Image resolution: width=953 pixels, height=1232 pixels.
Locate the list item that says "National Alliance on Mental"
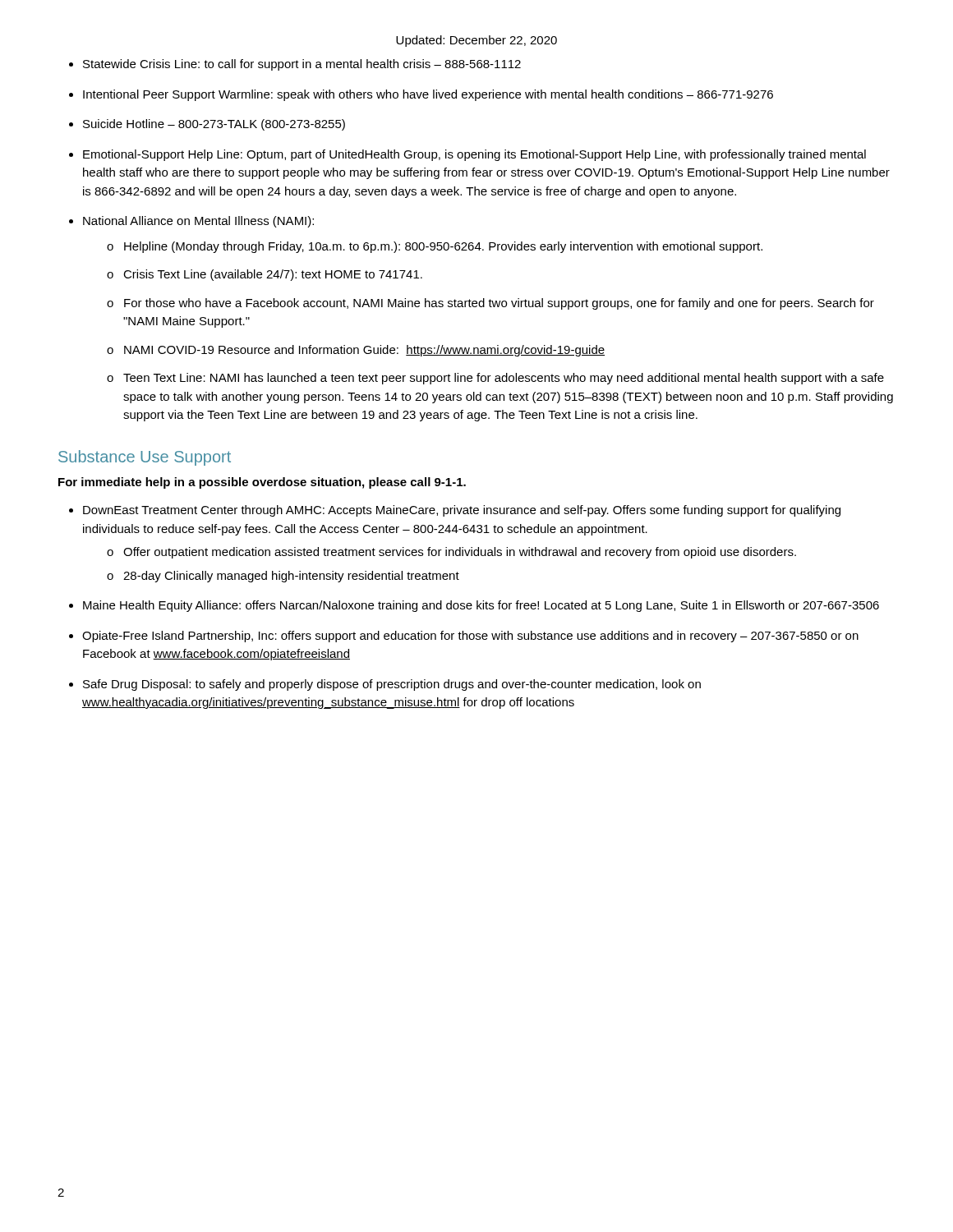(198, 222)
